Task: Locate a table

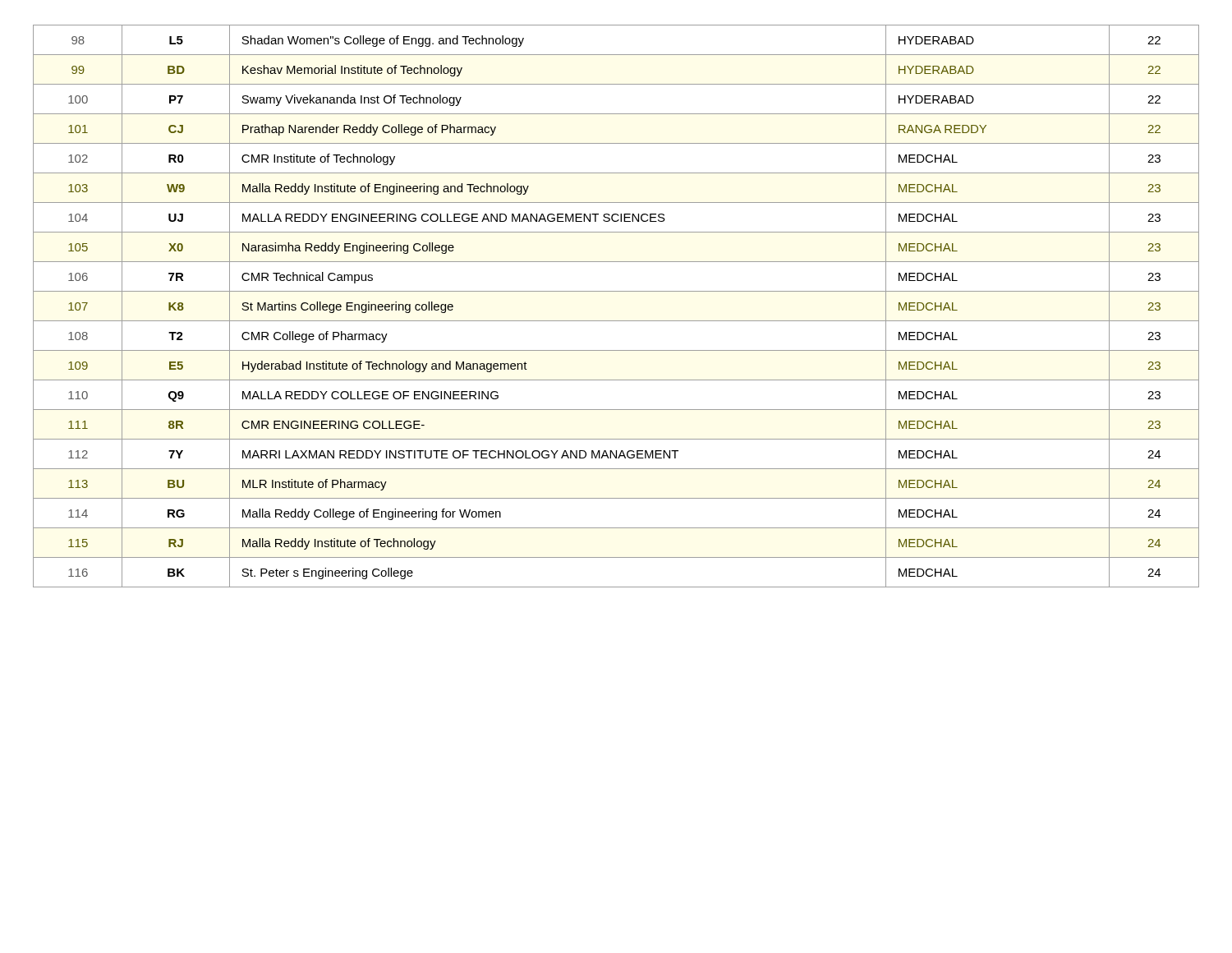Action: [616, 306]
